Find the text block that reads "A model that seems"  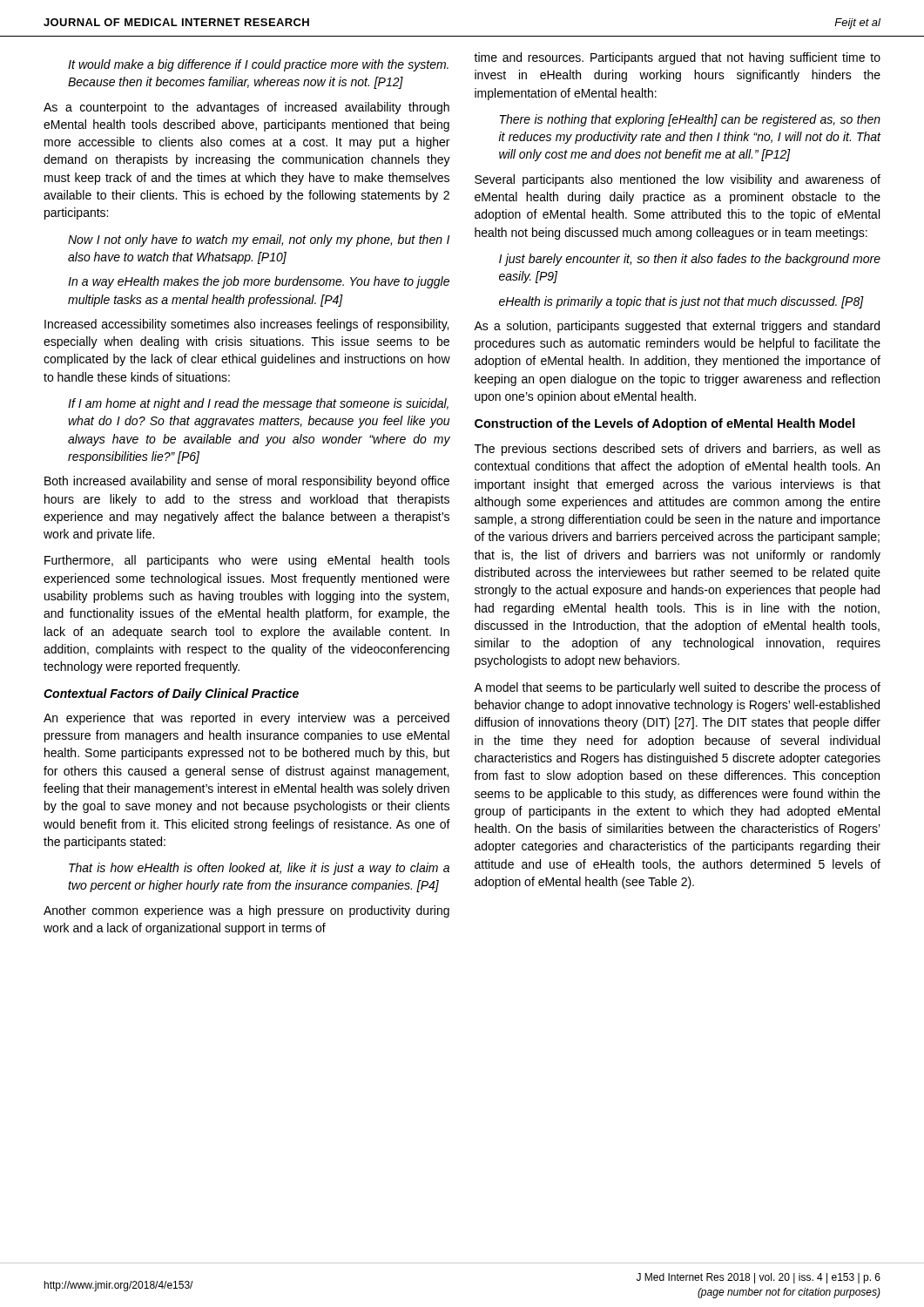coord(677,785)
